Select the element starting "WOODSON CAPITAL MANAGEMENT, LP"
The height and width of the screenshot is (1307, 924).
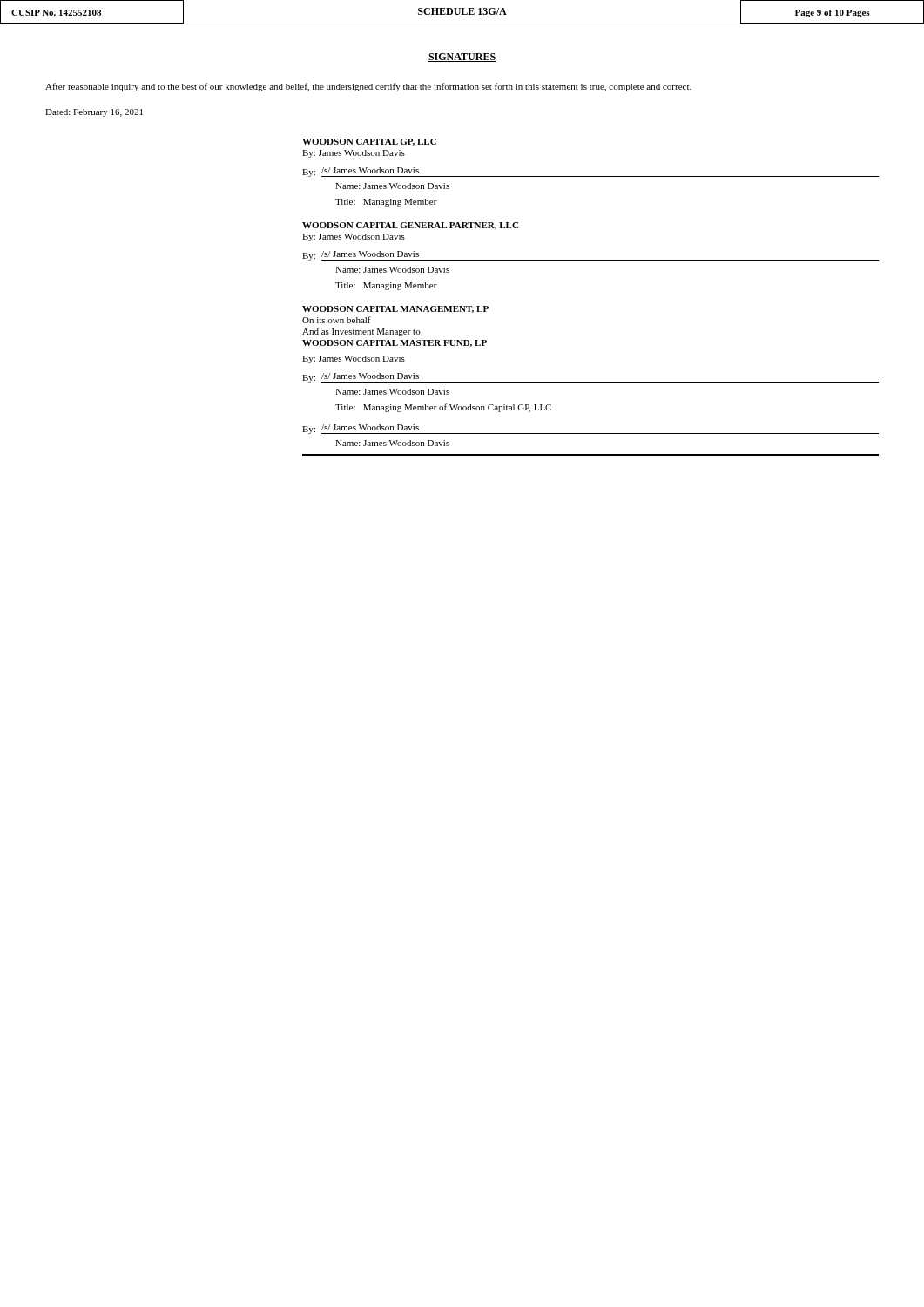click(x=395, y=309)
